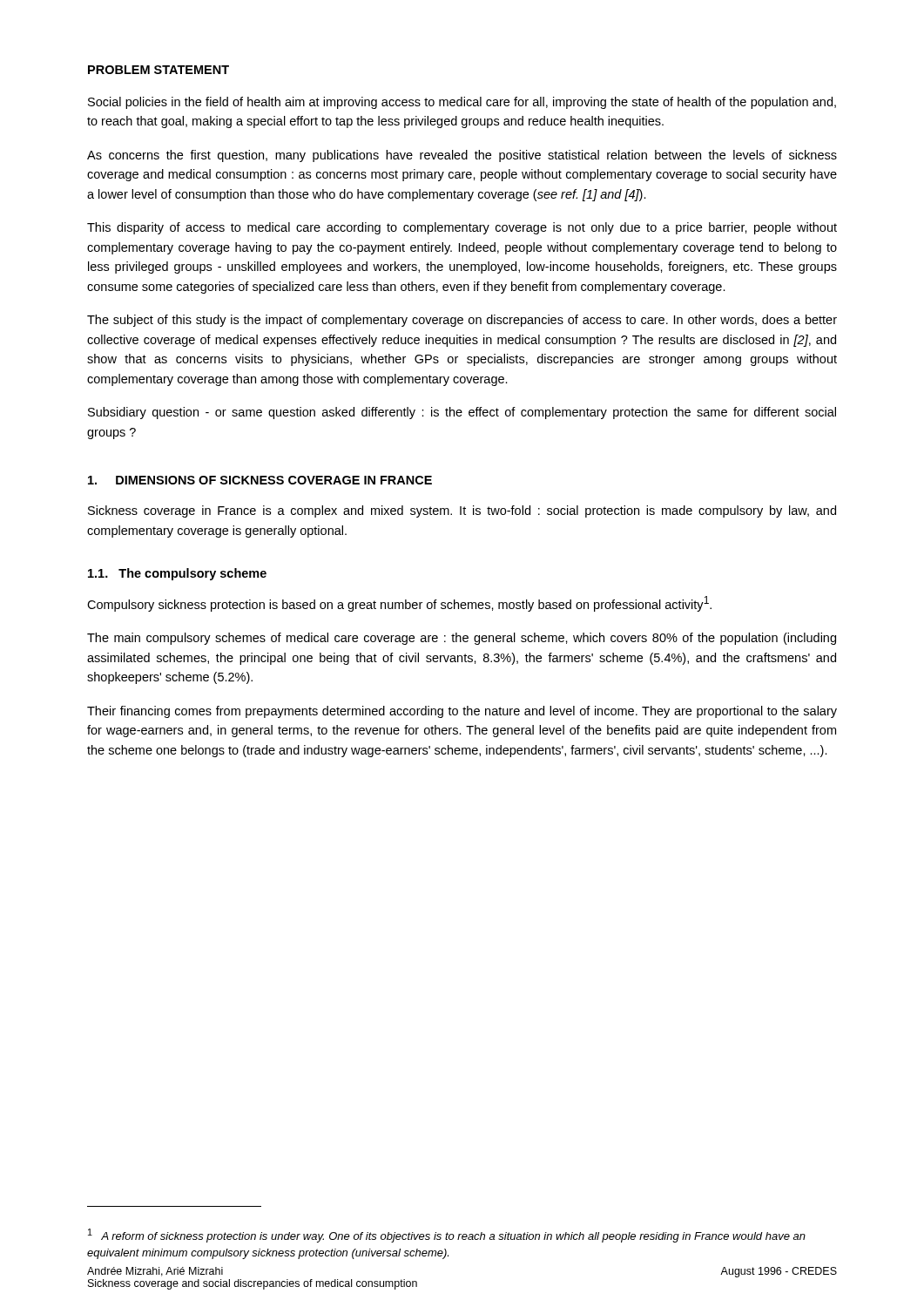Navigate to the region starting "1 A reform"
Screen dimensions: 1307x924
446,1243
